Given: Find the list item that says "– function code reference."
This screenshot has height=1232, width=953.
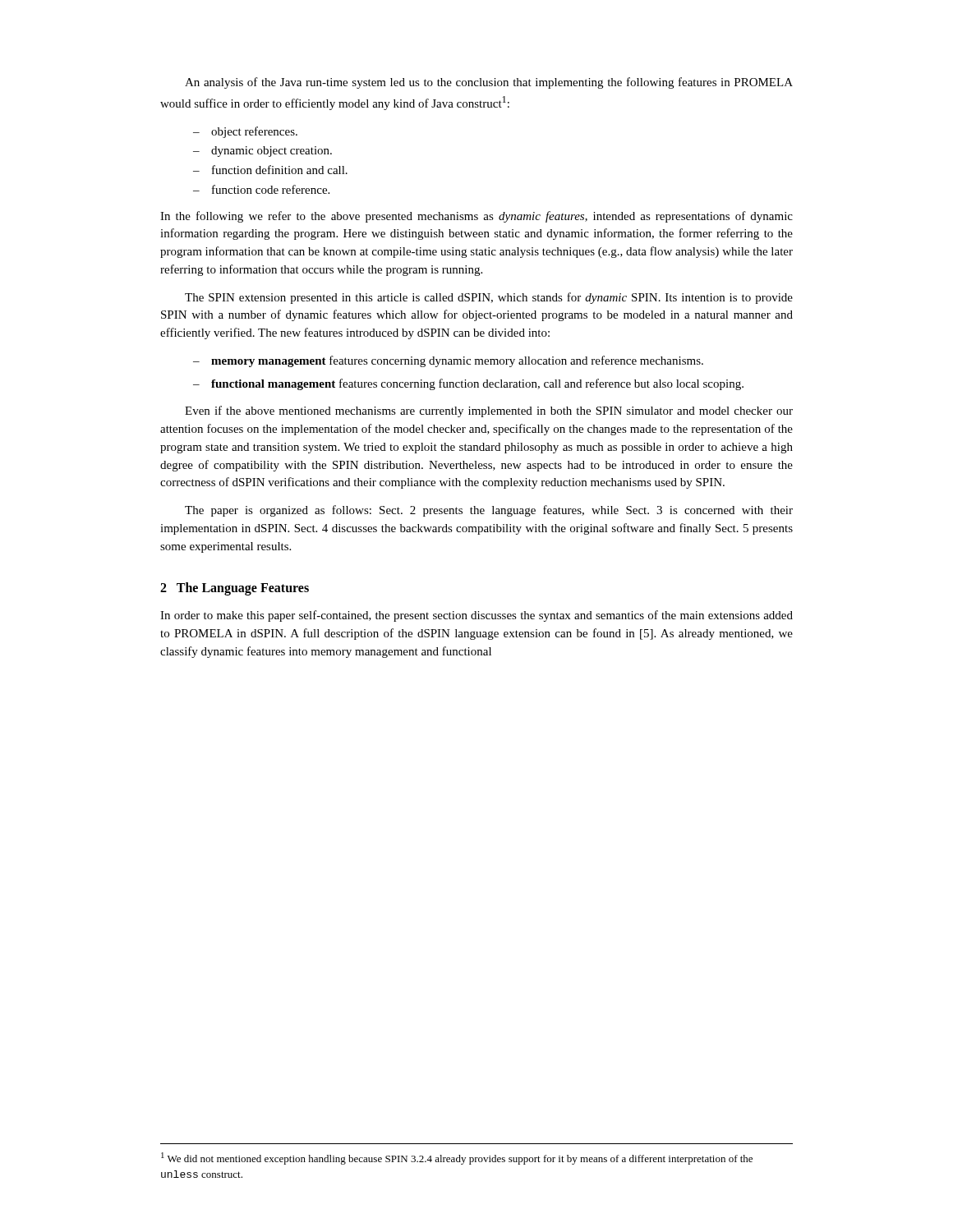Looking at the screenshot, I should tap(261, 189).
